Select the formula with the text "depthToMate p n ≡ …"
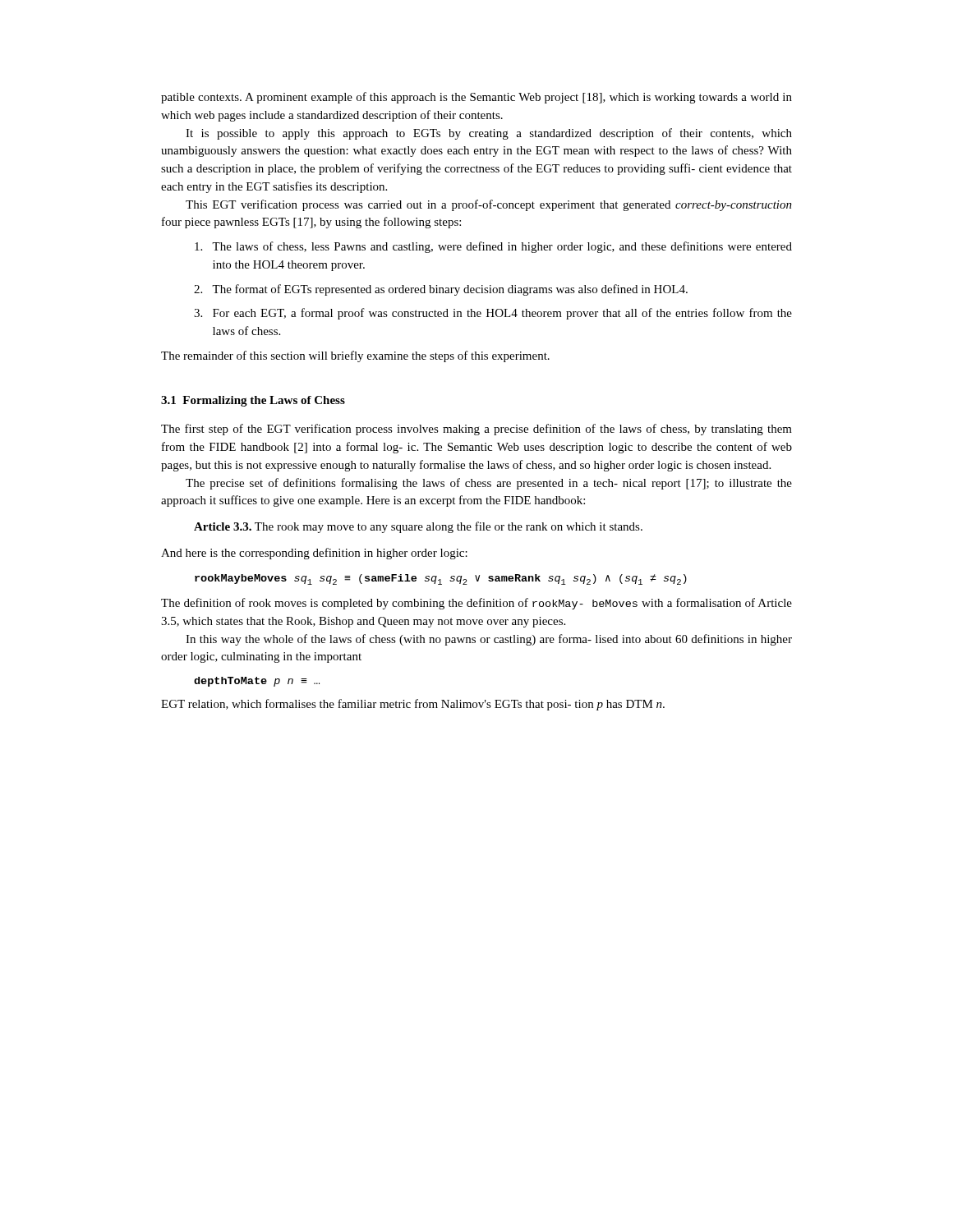 (257, 682)
